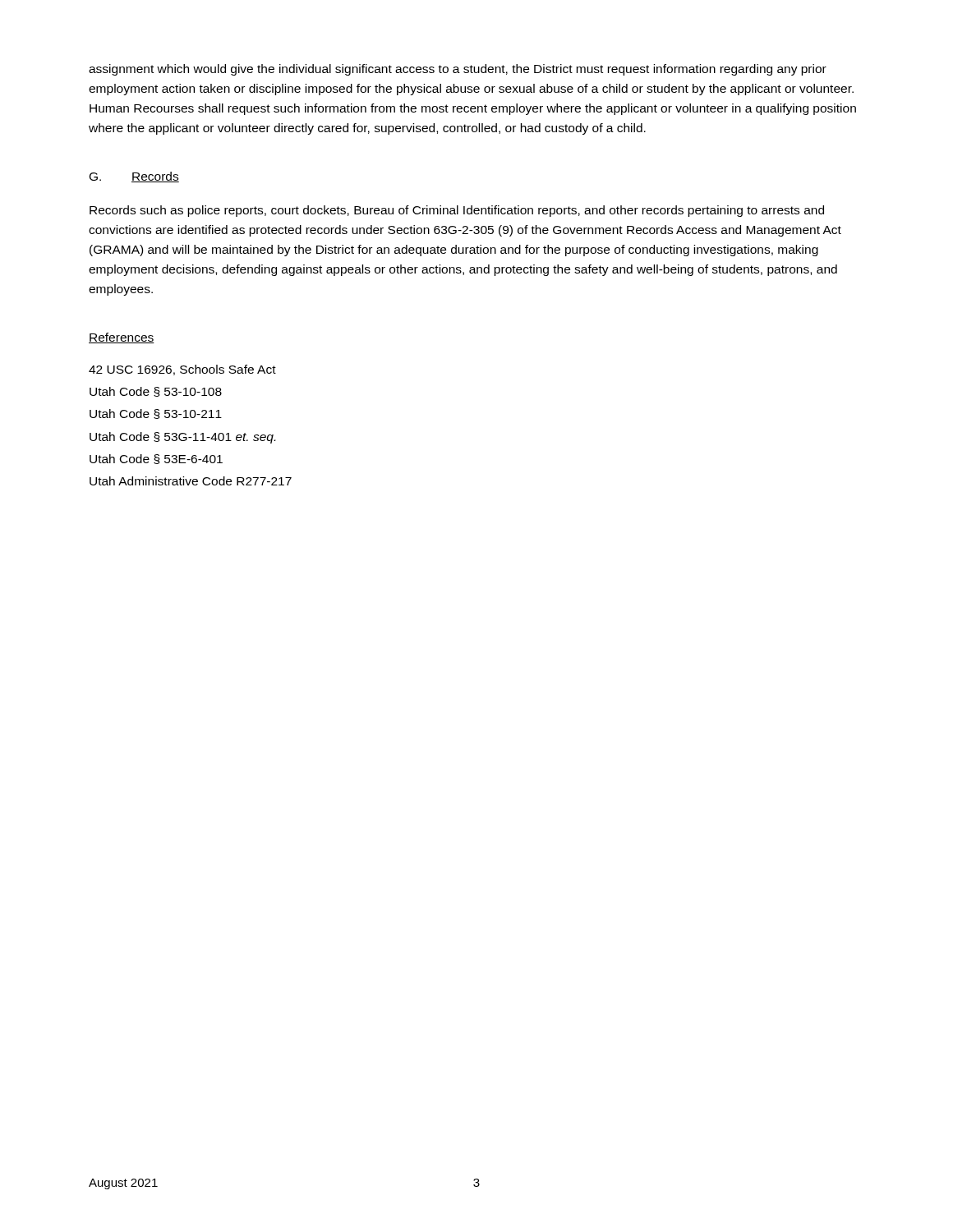Screen dimensions: 1232x953
Task: Point to the text starting "G. Records"
Action: [x=134, y=177]
